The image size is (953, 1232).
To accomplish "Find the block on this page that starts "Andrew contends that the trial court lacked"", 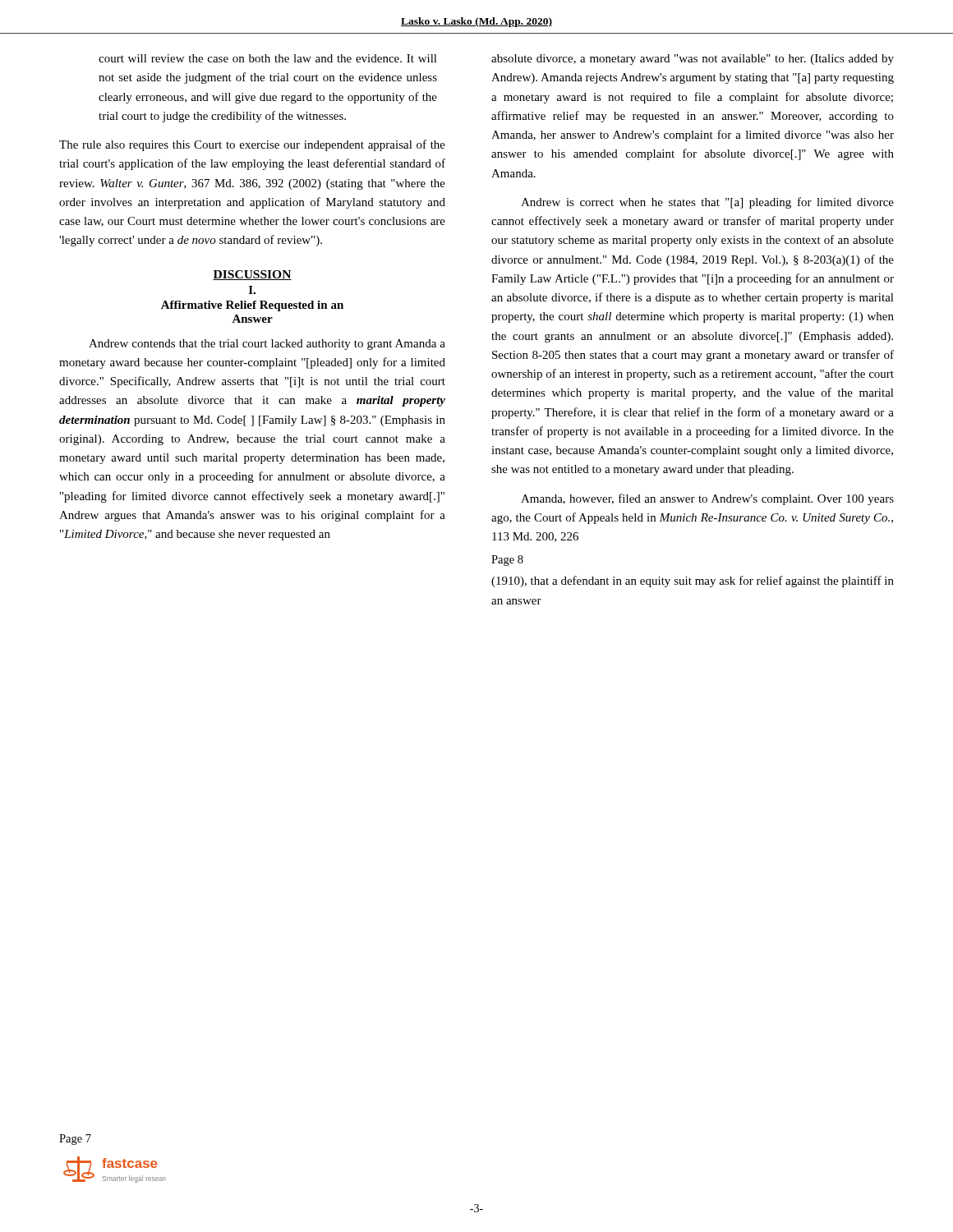I will [252, 439].
